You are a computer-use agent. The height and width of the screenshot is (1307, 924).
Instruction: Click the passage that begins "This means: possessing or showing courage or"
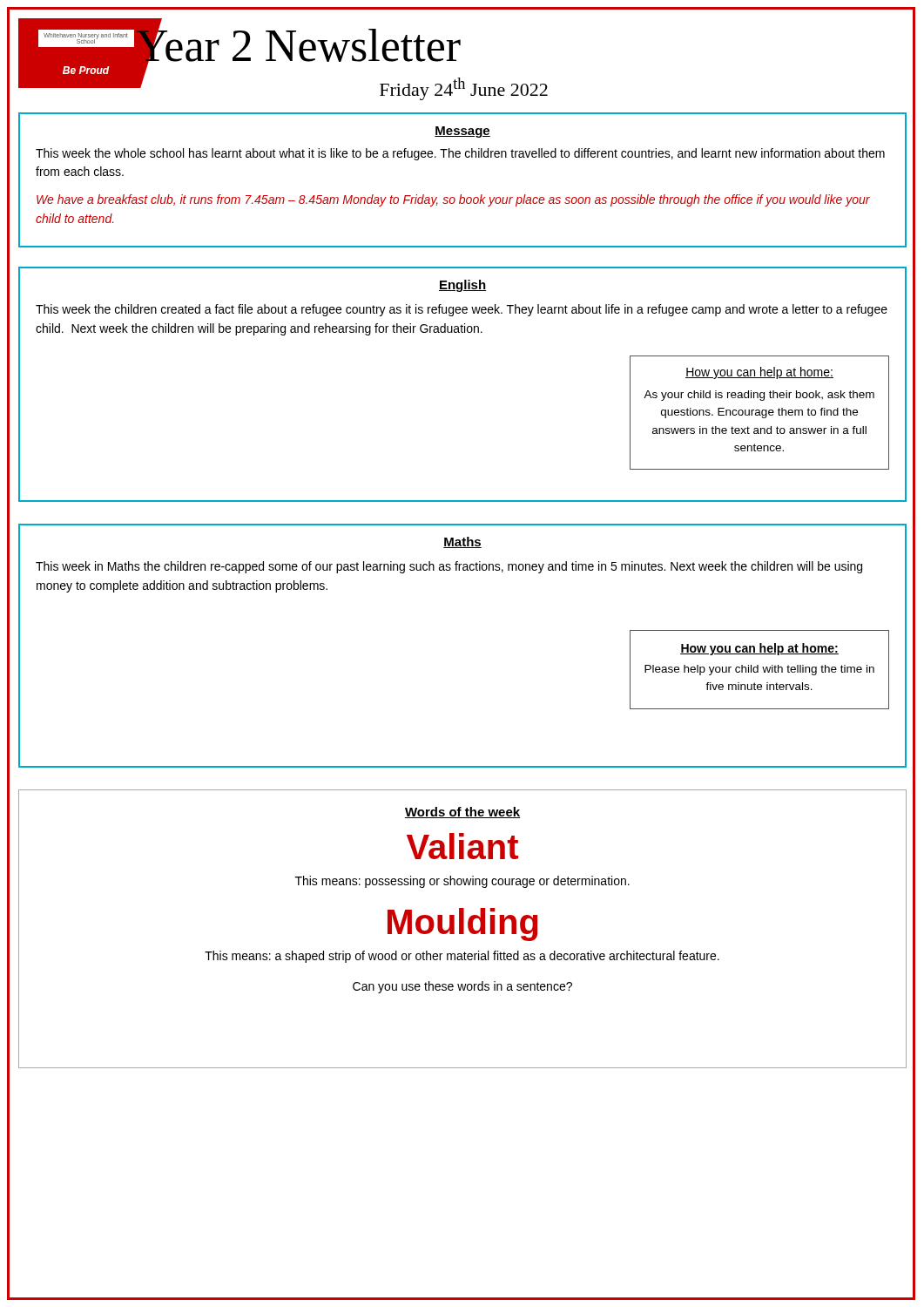[x=462, y=881]
